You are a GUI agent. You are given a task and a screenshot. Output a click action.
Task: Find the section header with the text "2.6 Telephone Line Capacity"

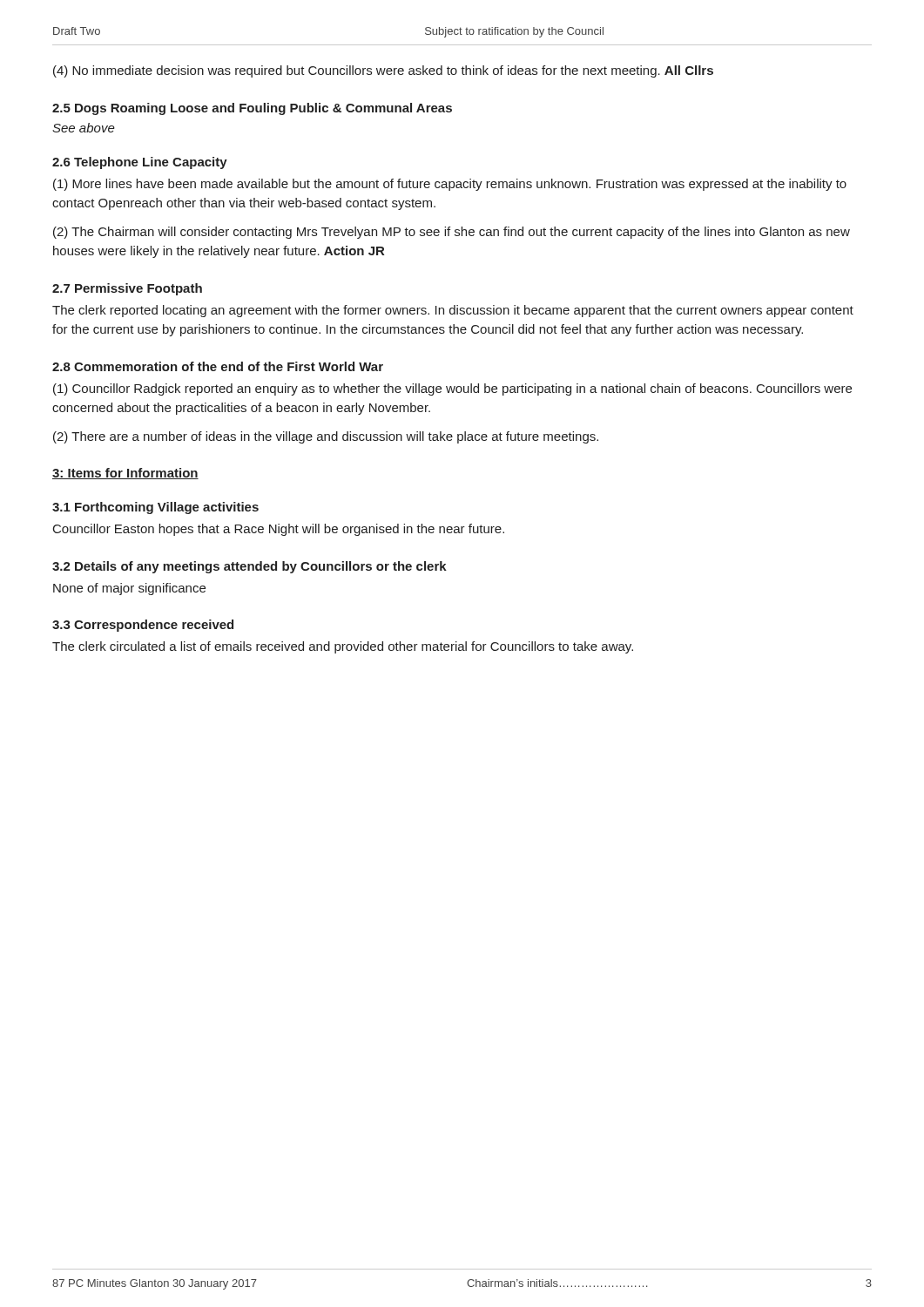pos(140,161)
